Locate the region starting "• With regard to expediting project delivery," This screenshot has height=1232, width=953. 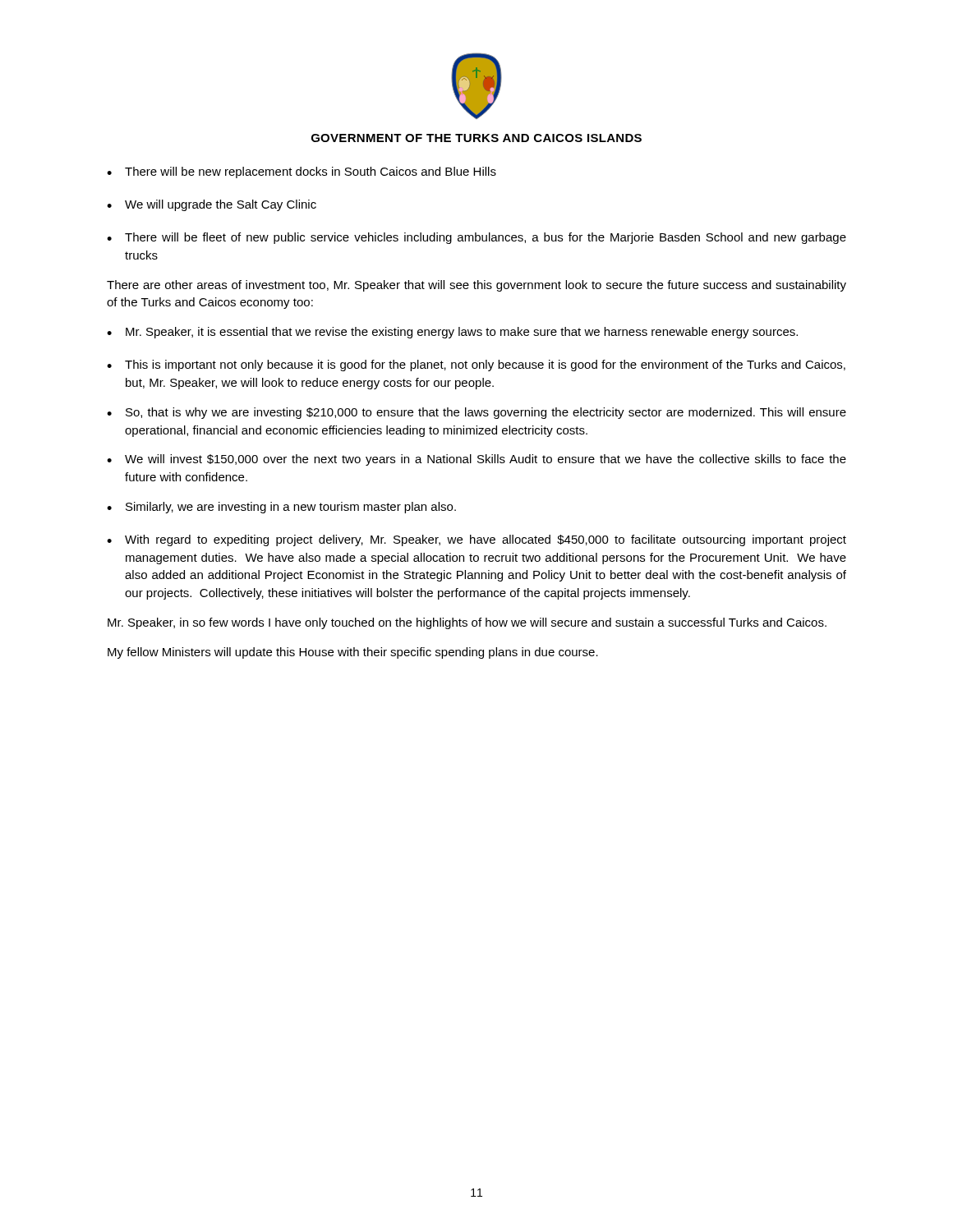click(x=476, y=566)
